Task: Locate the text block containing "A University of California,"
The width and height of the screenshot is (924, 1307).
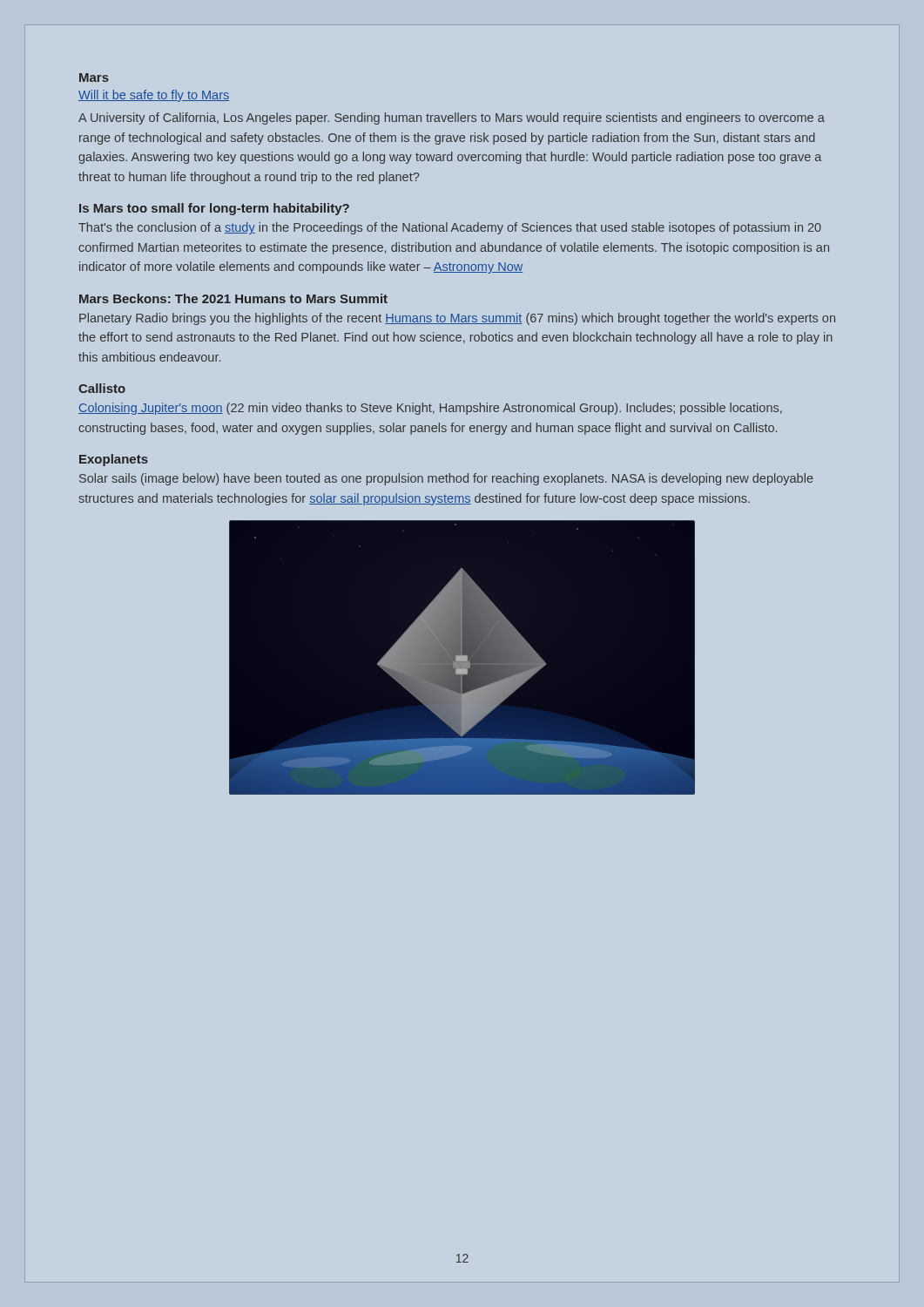Action: tap(451, 147)
